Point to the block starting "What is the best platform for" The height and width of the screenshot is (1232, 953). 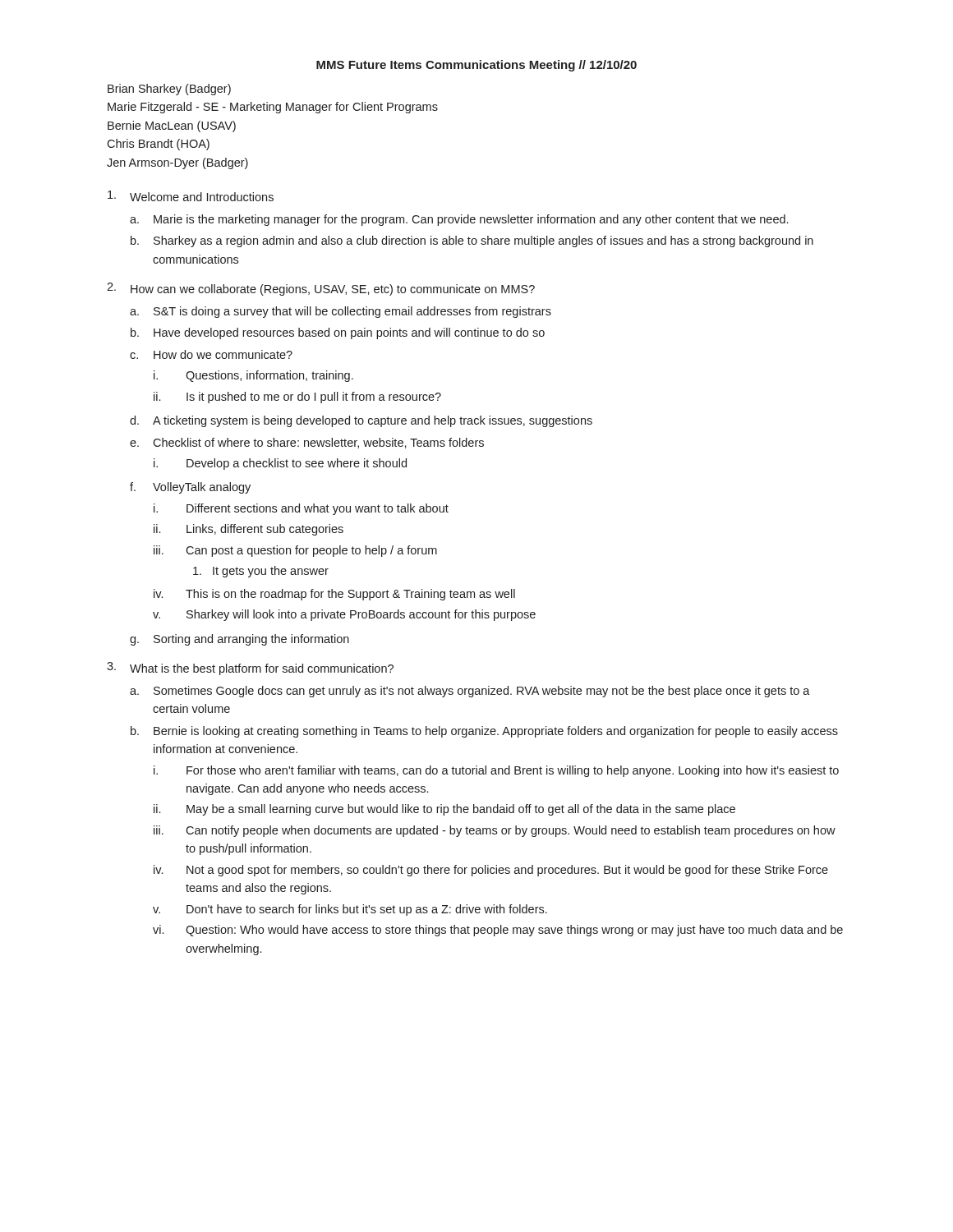coord(262,669)
